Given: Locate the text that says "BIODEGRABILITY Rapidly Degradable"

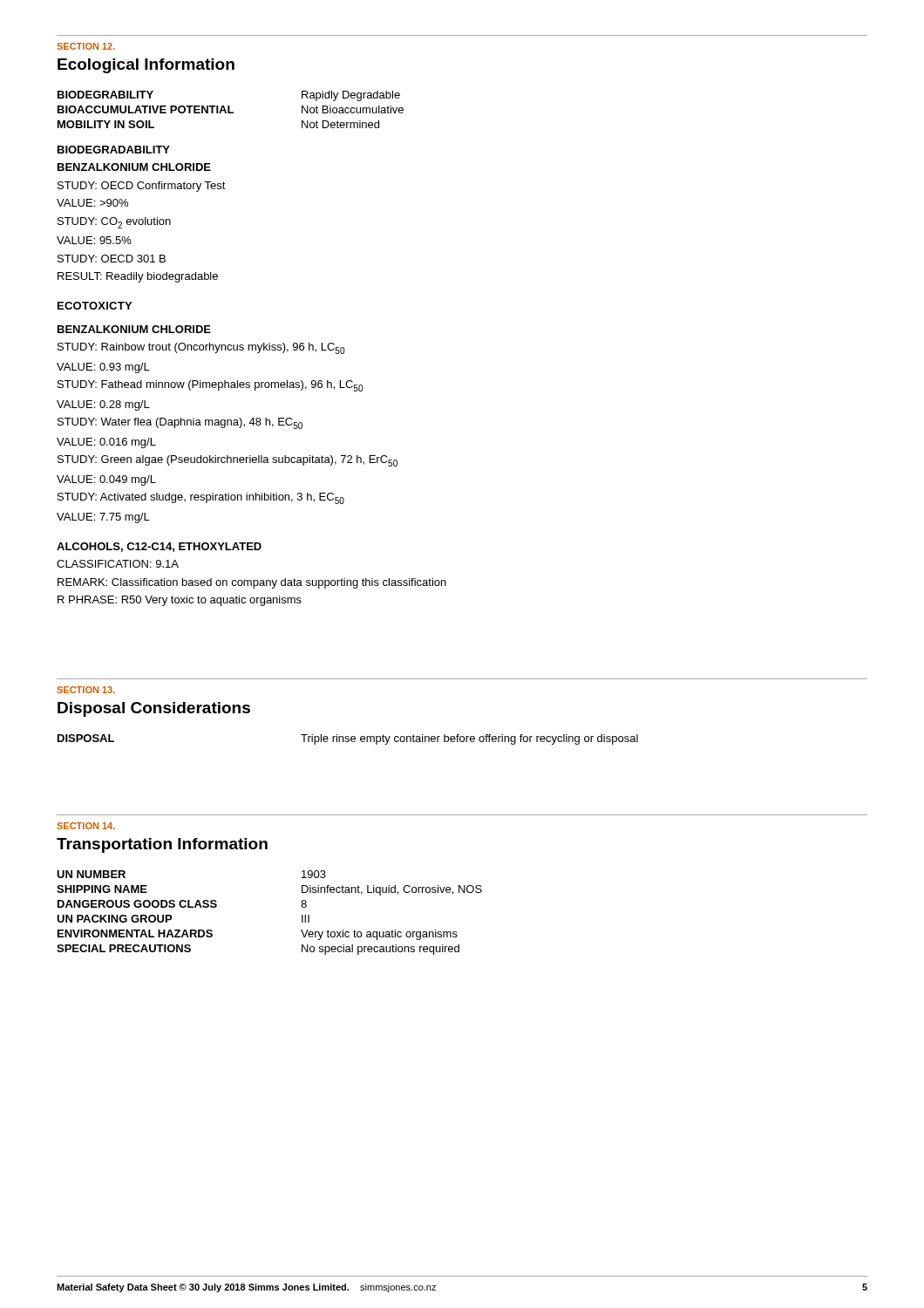Looking at the screenshot, I should [x=105, y=95].
